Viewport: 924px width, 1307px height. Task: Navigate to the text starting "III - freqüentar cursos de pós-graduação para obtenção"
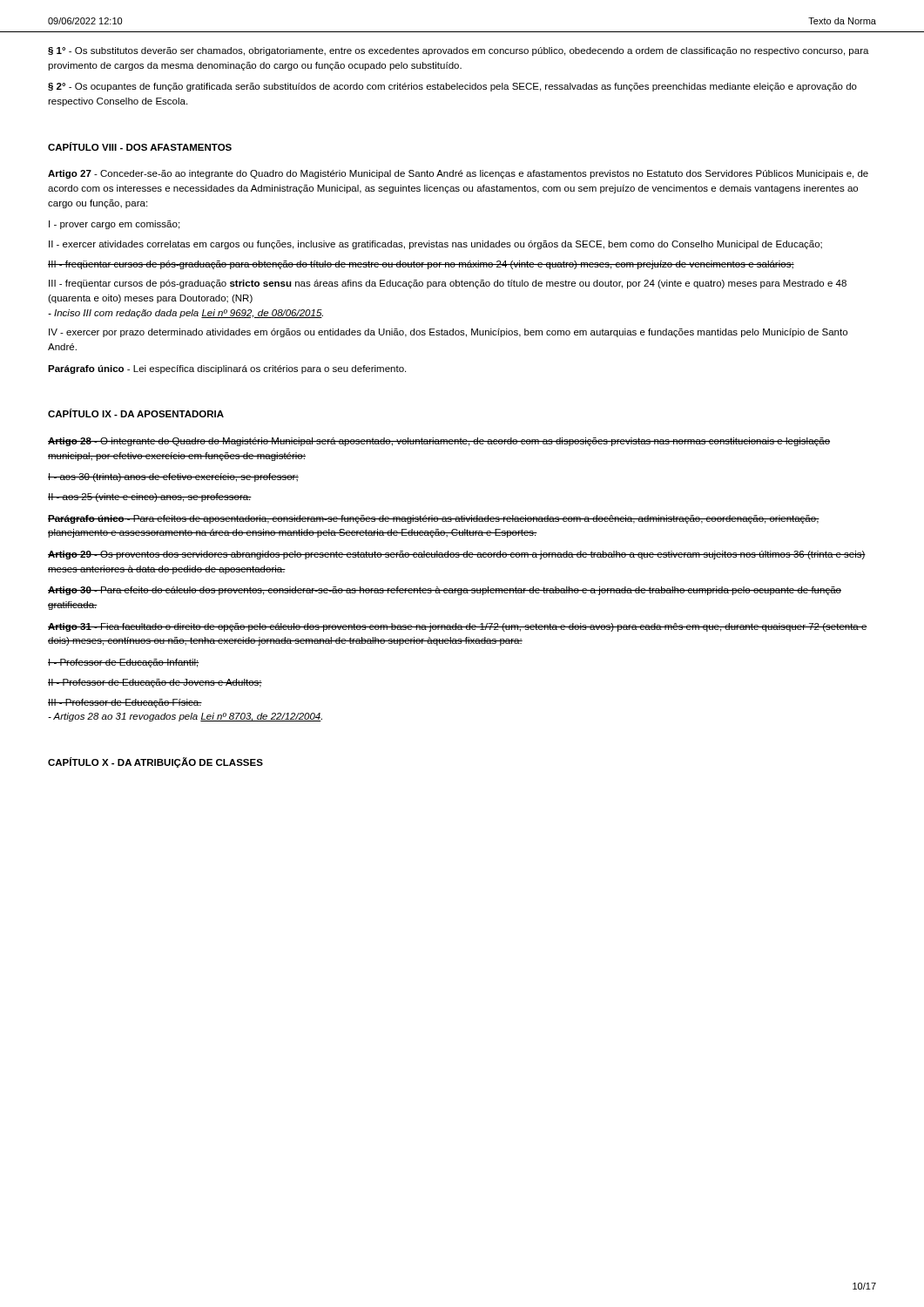point(421,264)
